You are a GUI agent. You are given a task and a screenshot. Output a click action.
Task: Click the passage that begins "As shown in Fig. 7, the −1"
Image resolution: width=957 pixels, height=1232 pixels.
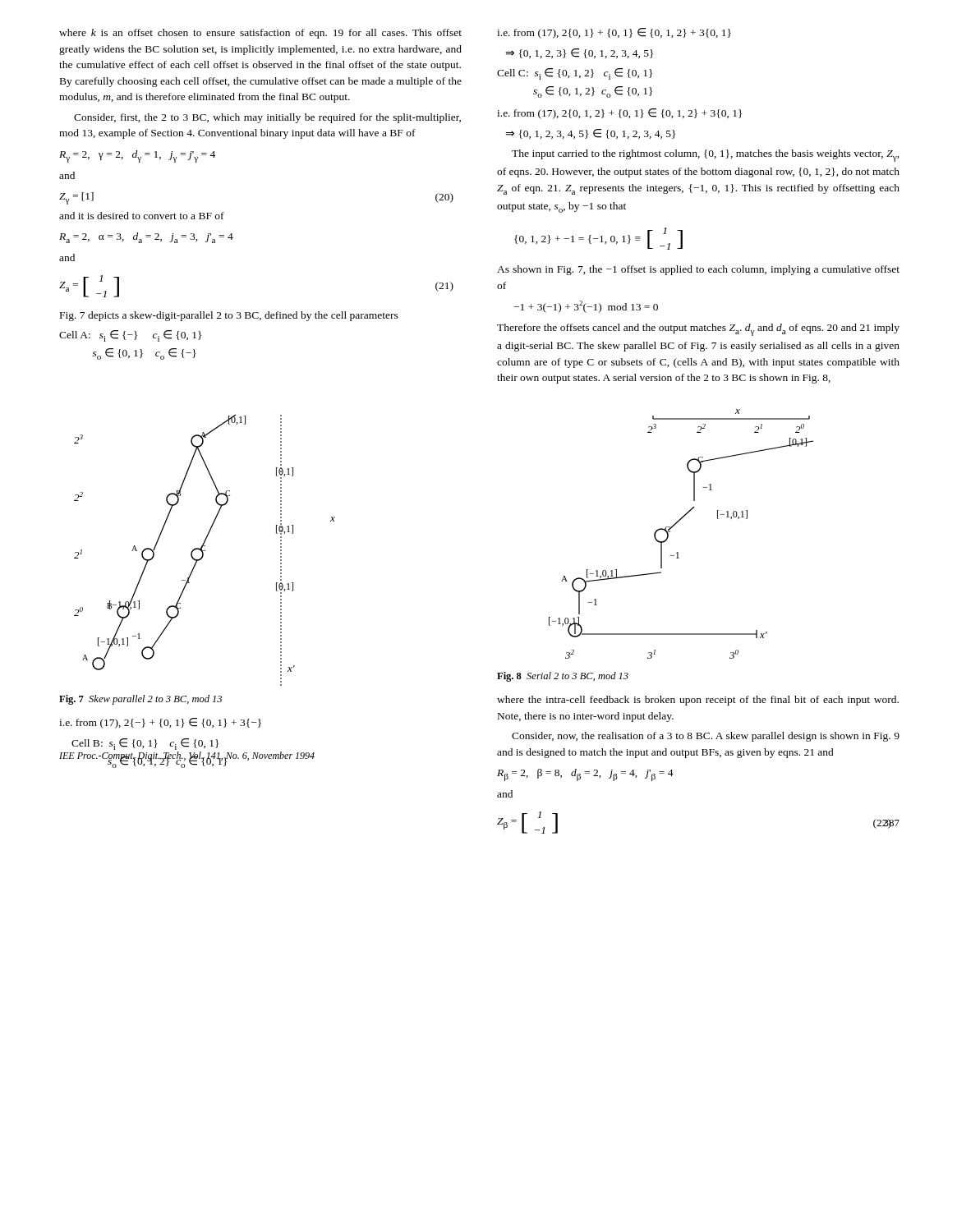pos(698,277)
